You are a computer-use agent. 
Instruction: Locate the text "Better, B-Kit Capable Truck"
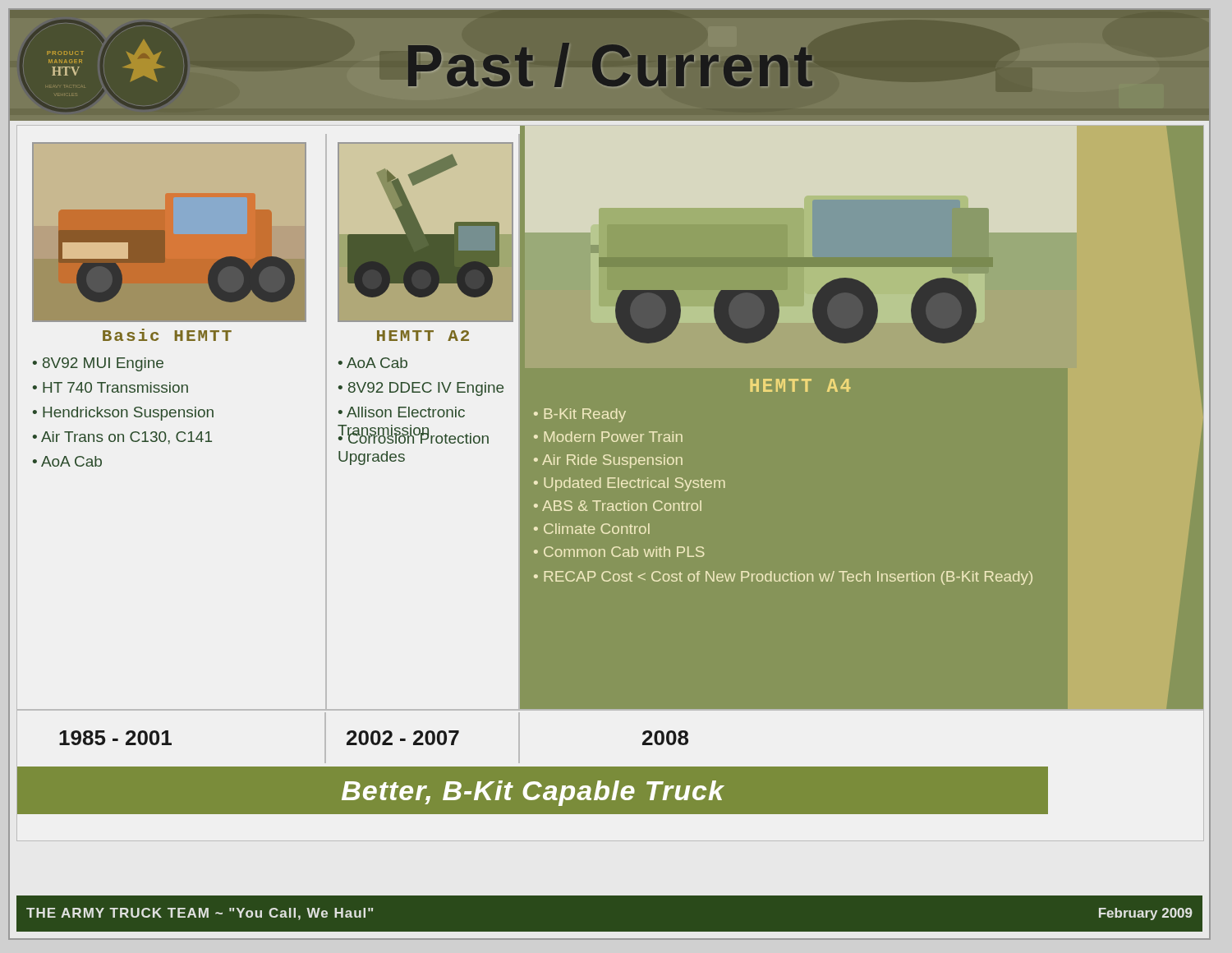click(533, 790)
